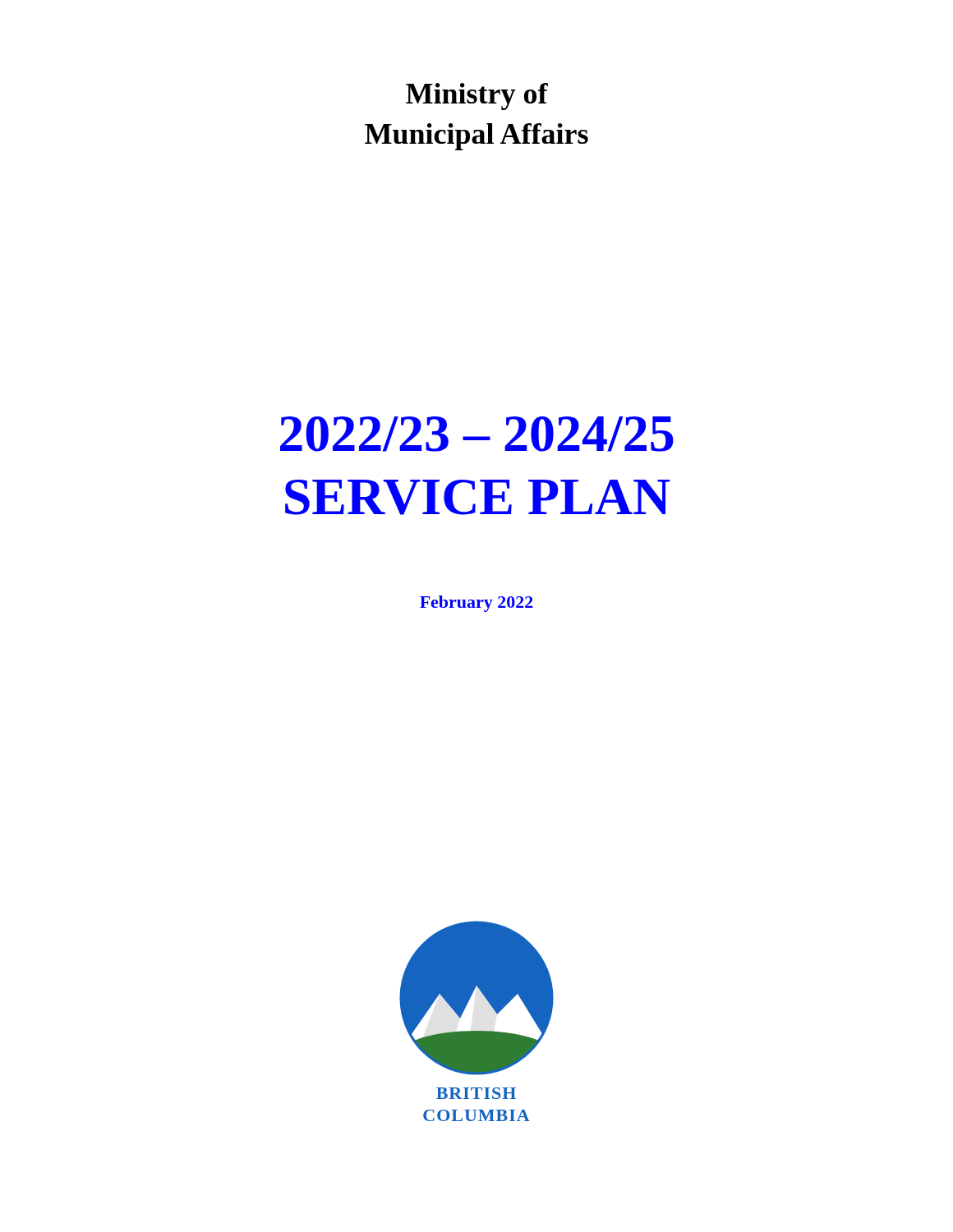Navigate to the block starting "February 2022"
The image size is (953, 1232).
(476, 602)
